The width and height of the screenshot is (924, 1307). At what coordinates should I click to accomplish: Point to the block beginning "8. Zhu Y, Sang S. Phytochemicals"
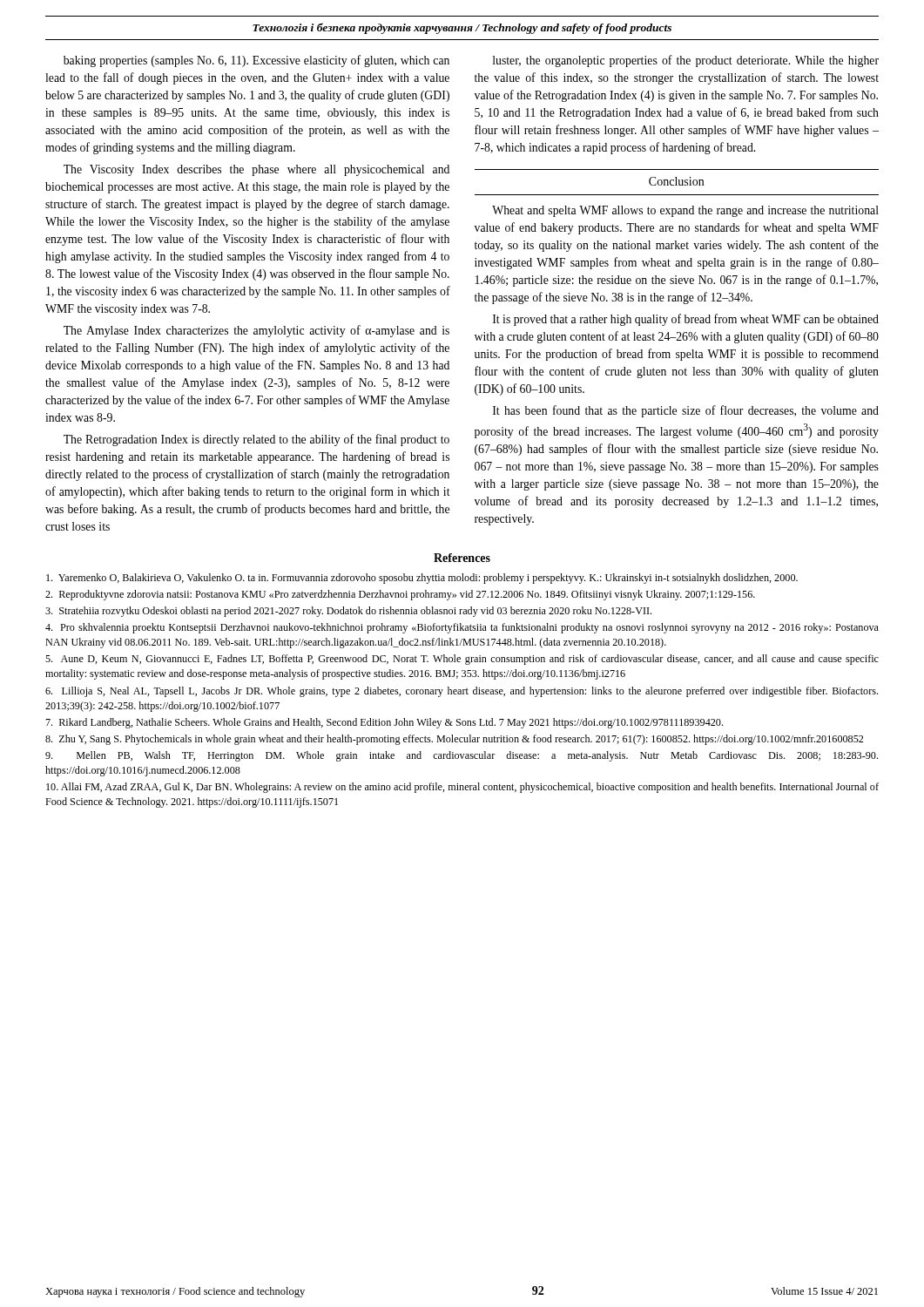pos(455,739)
